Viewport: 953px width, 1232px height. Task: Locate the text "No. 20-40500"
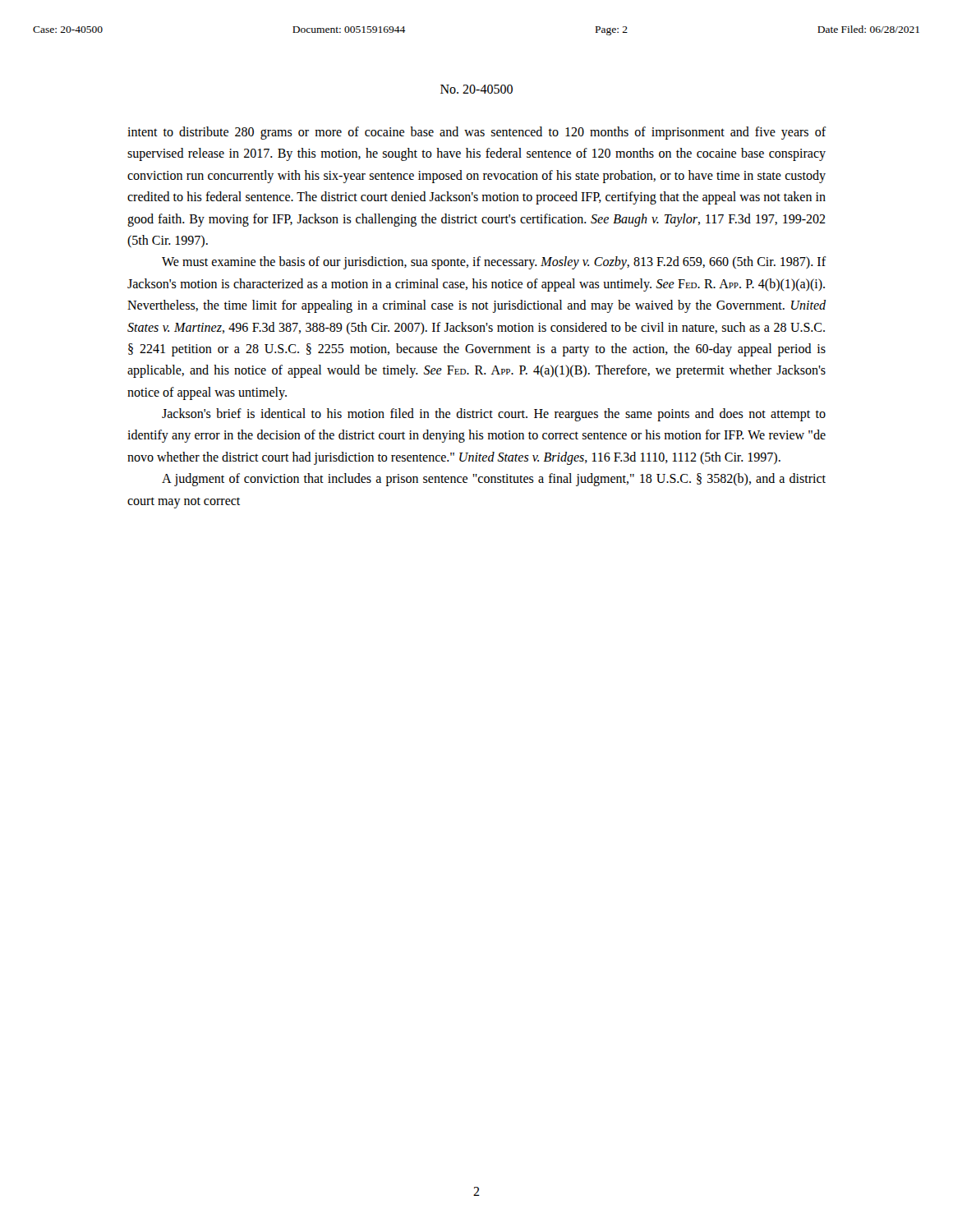476,89
